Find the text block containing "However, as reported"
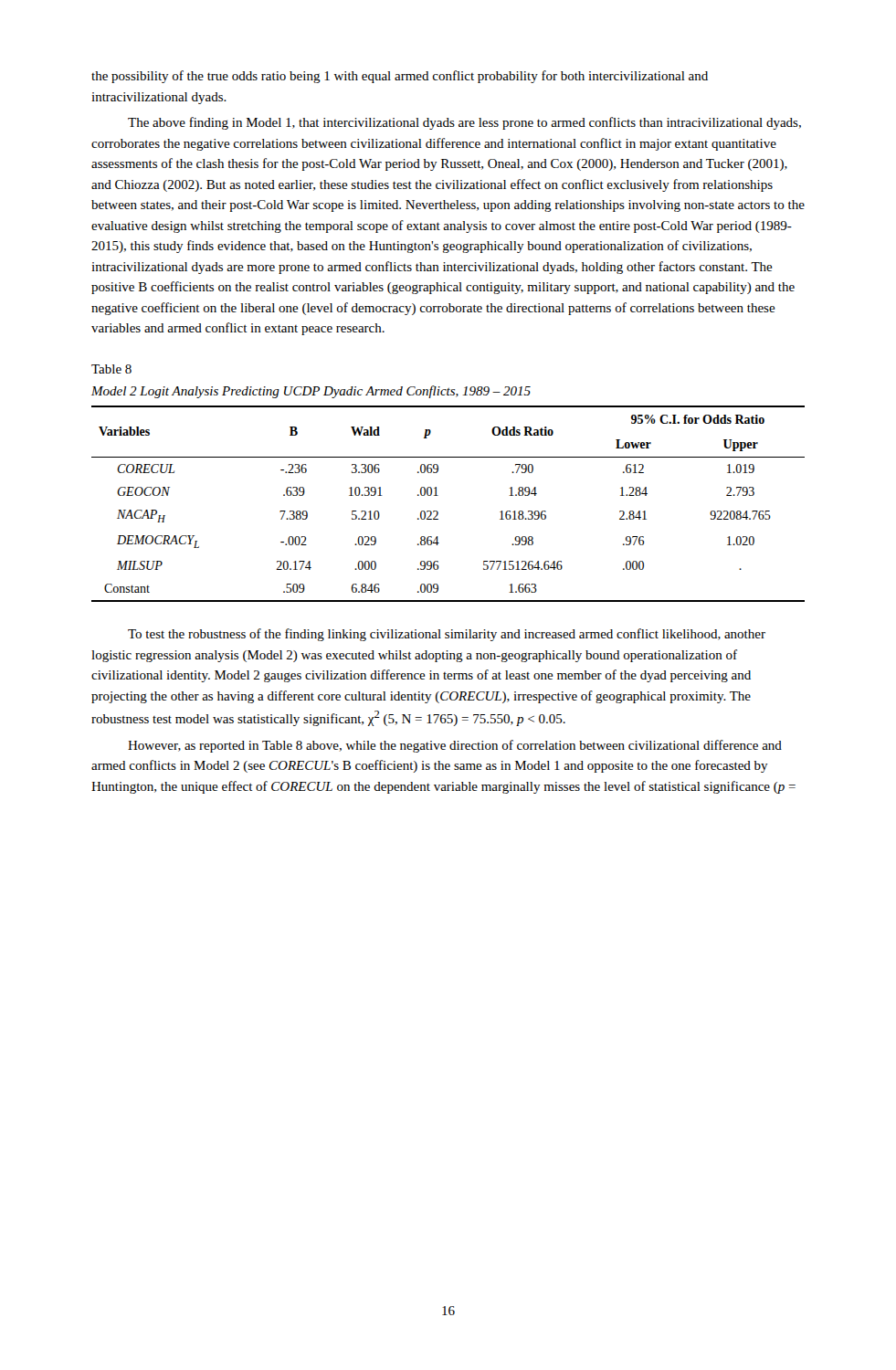This screenshot has width=896, height=1370. [x=448, y=766]
